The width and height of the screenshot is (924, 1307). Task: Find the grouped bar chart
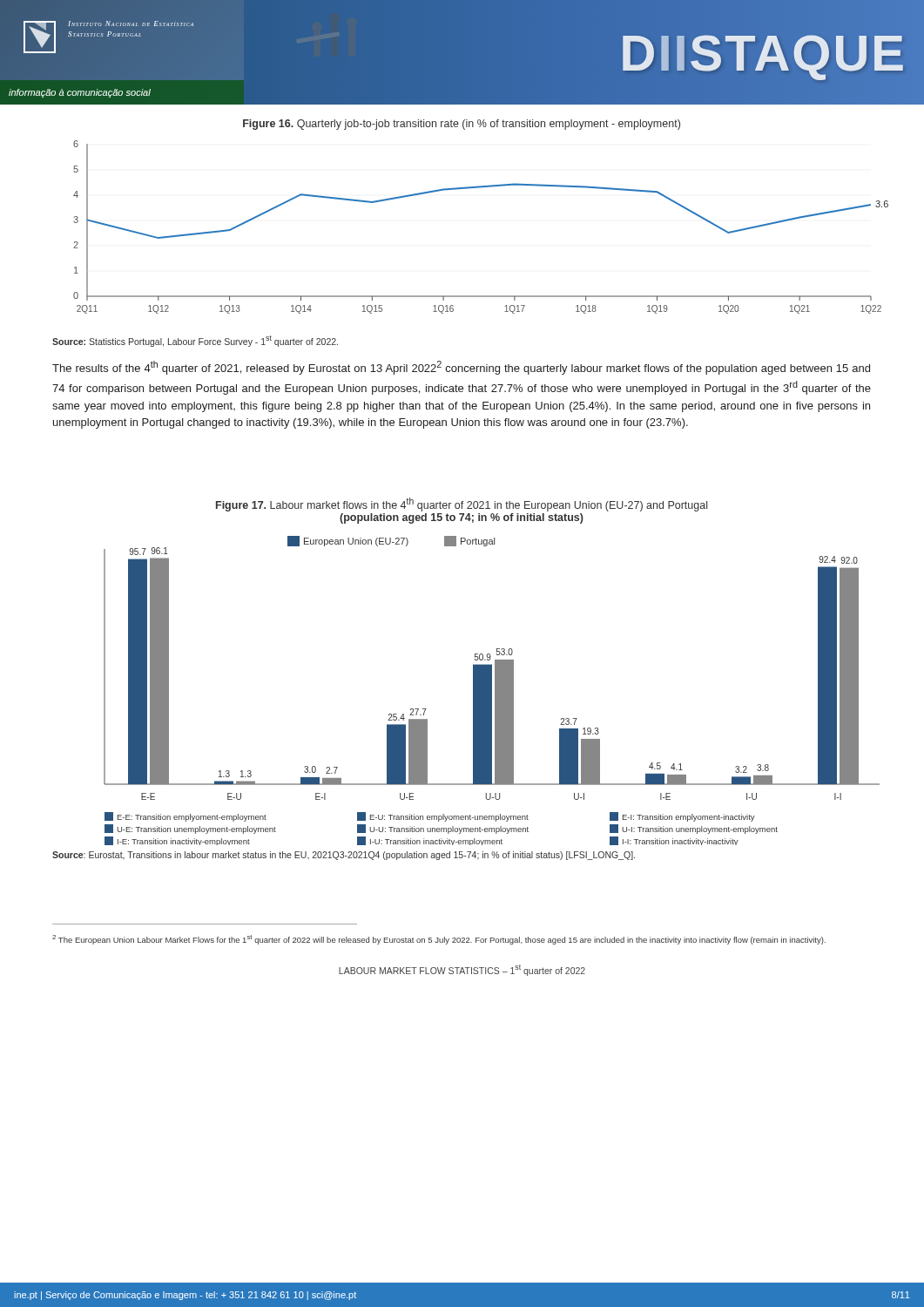(x=462, y=688)
